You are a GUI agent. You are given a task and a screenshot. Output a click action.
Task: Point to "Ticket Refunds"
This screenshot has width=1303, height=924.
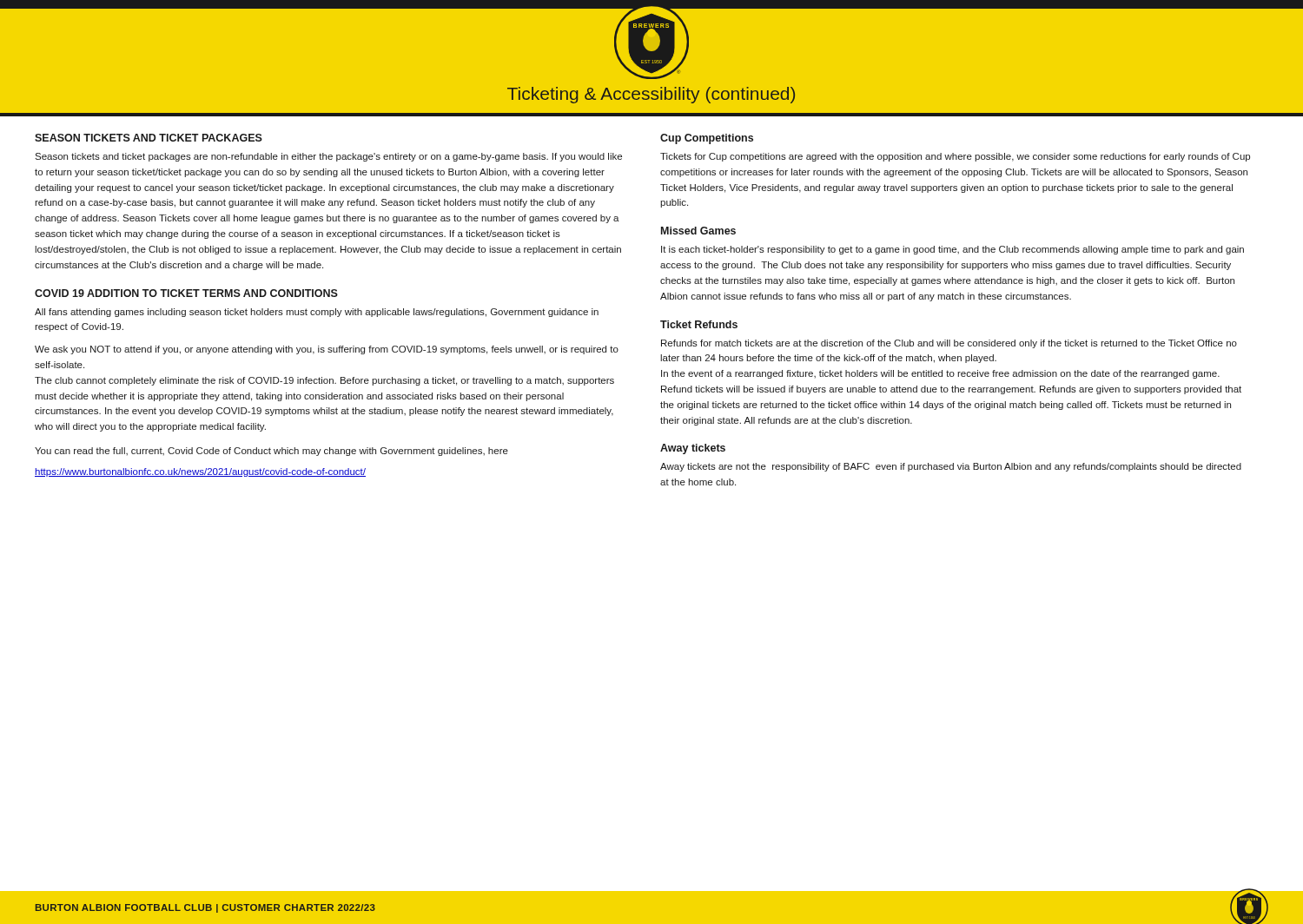(x=699, y=324)
